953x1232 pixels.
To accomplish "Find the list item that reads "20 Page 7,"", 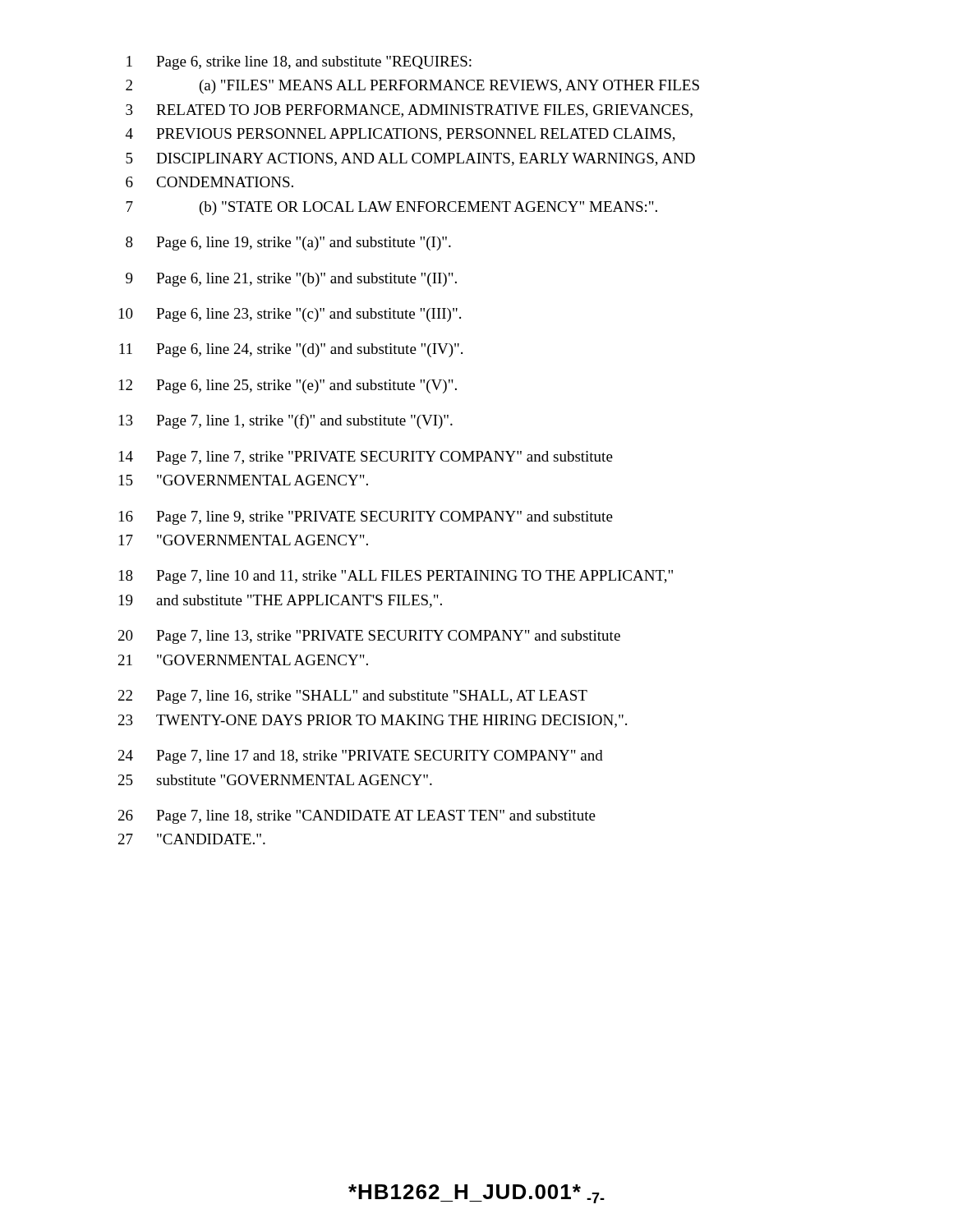I will click(493, 648).
